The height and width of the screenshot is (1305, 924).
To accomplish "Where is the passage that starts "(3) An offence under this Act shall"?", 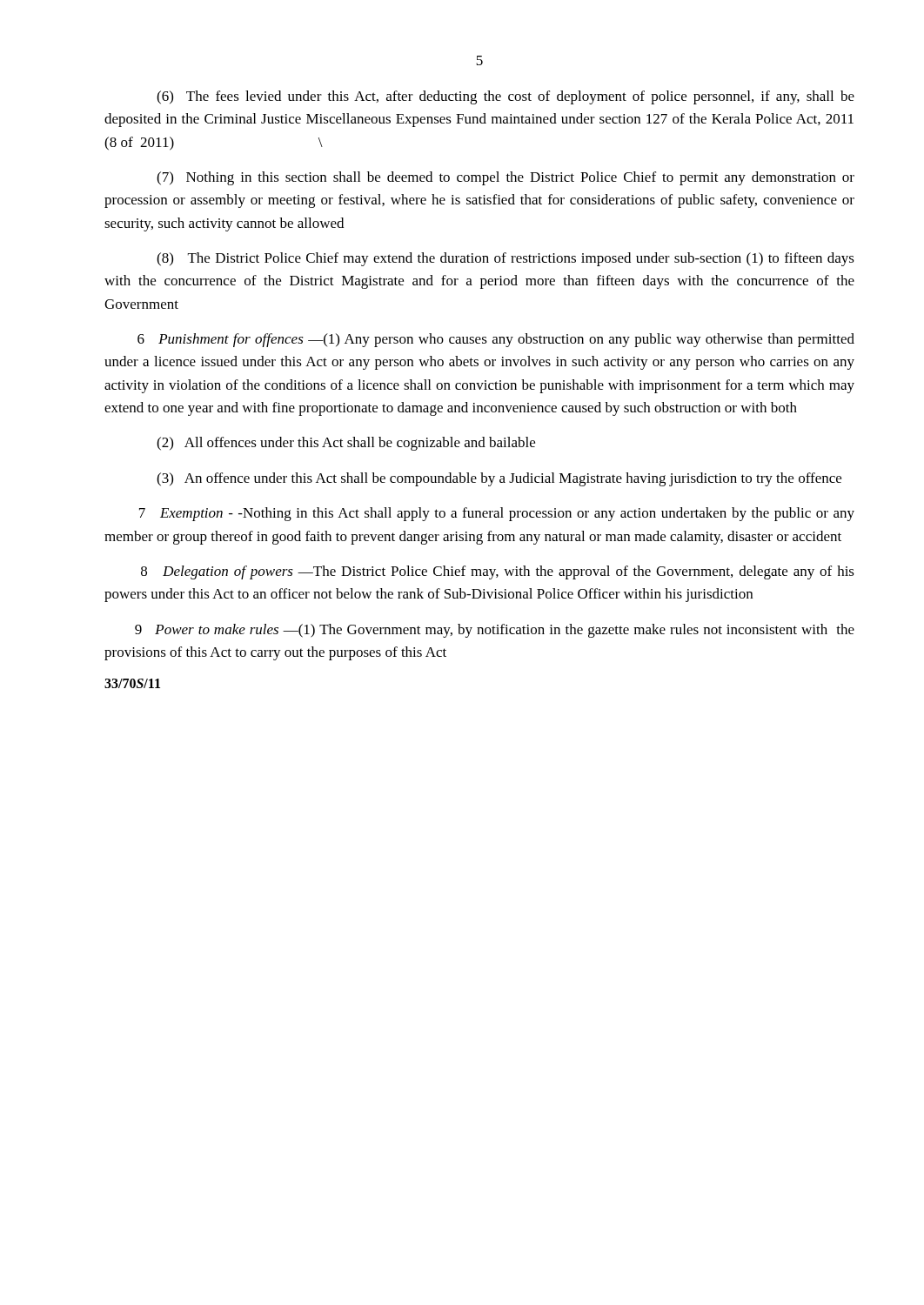I will [499, 478].
